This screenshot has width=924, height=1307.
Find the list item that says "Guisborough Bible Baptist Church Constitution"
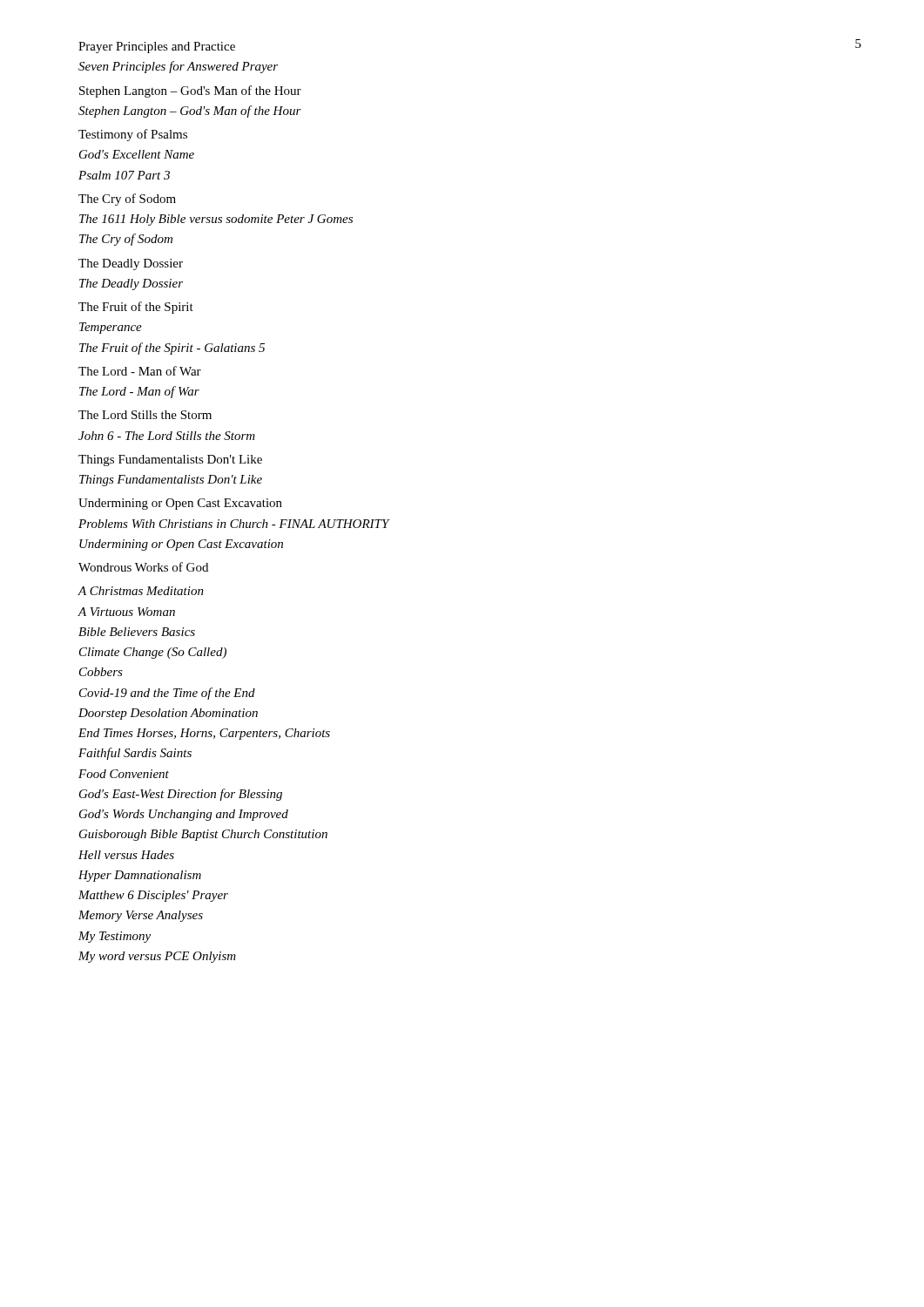(203, 835)
